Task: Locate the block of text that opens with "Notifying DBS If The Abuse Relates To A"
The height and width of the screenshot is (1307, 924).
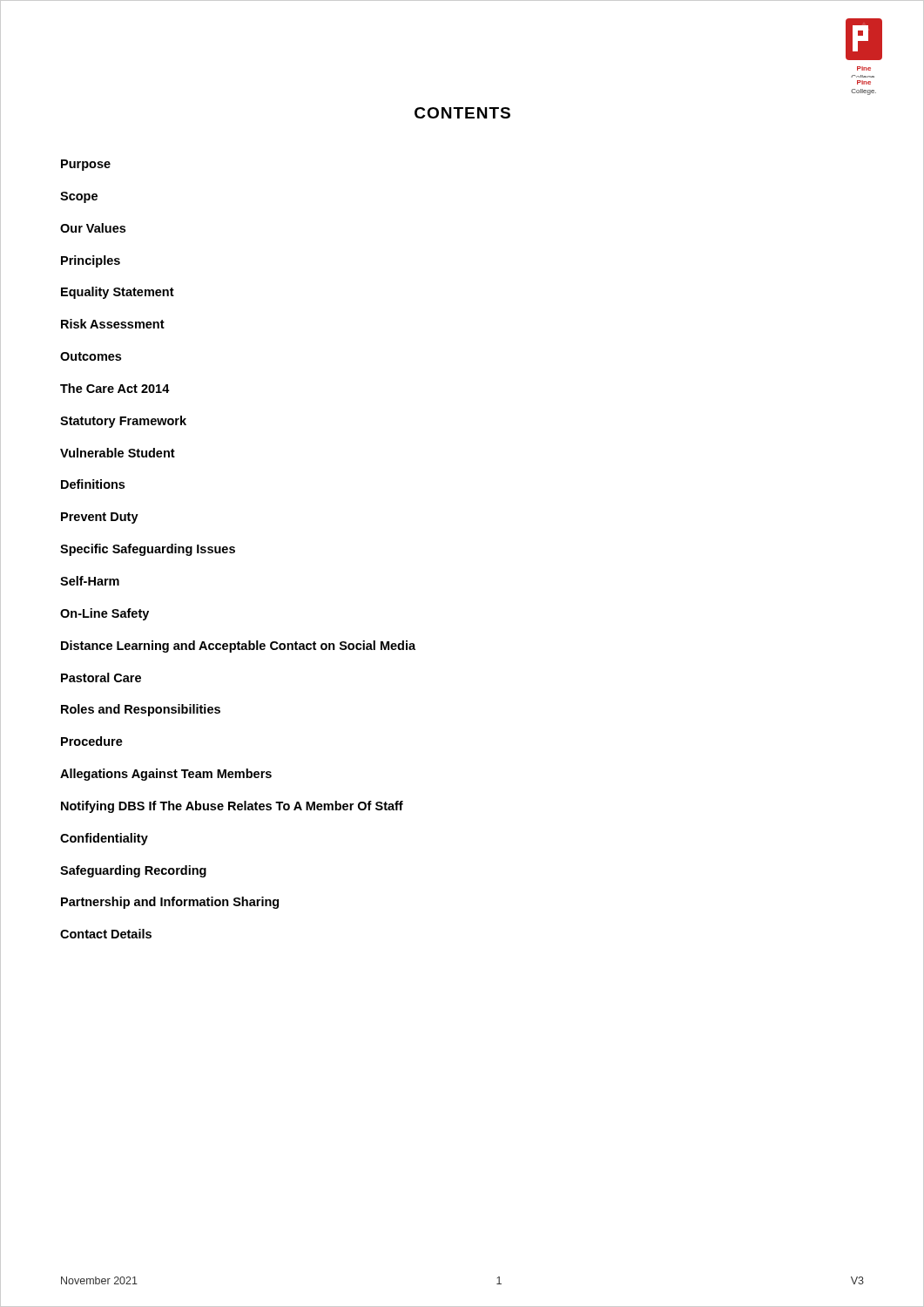Action: pyautogui.click(x=232, y=806)
